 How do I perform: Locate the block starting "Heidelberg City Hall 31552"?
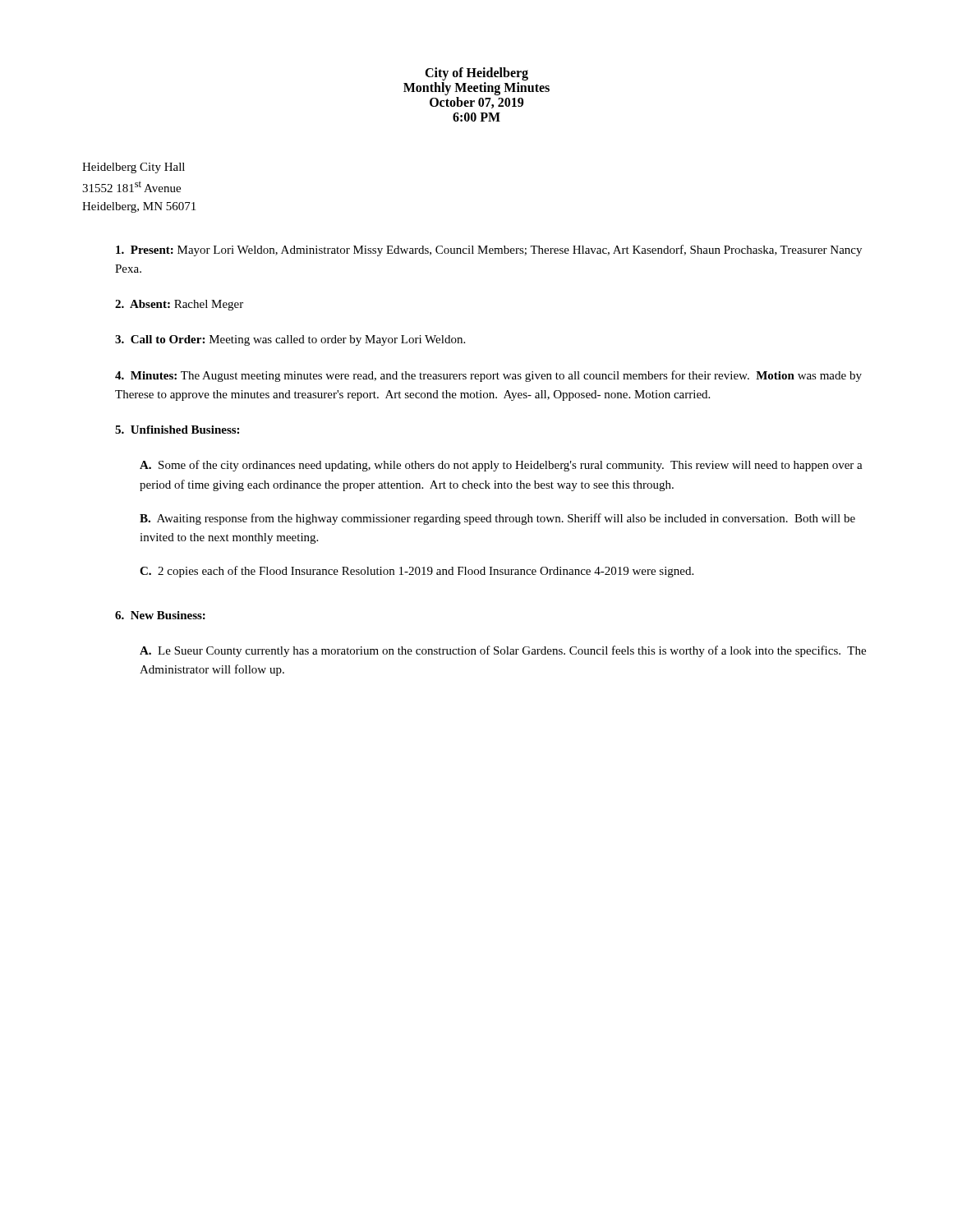point(139,186)
